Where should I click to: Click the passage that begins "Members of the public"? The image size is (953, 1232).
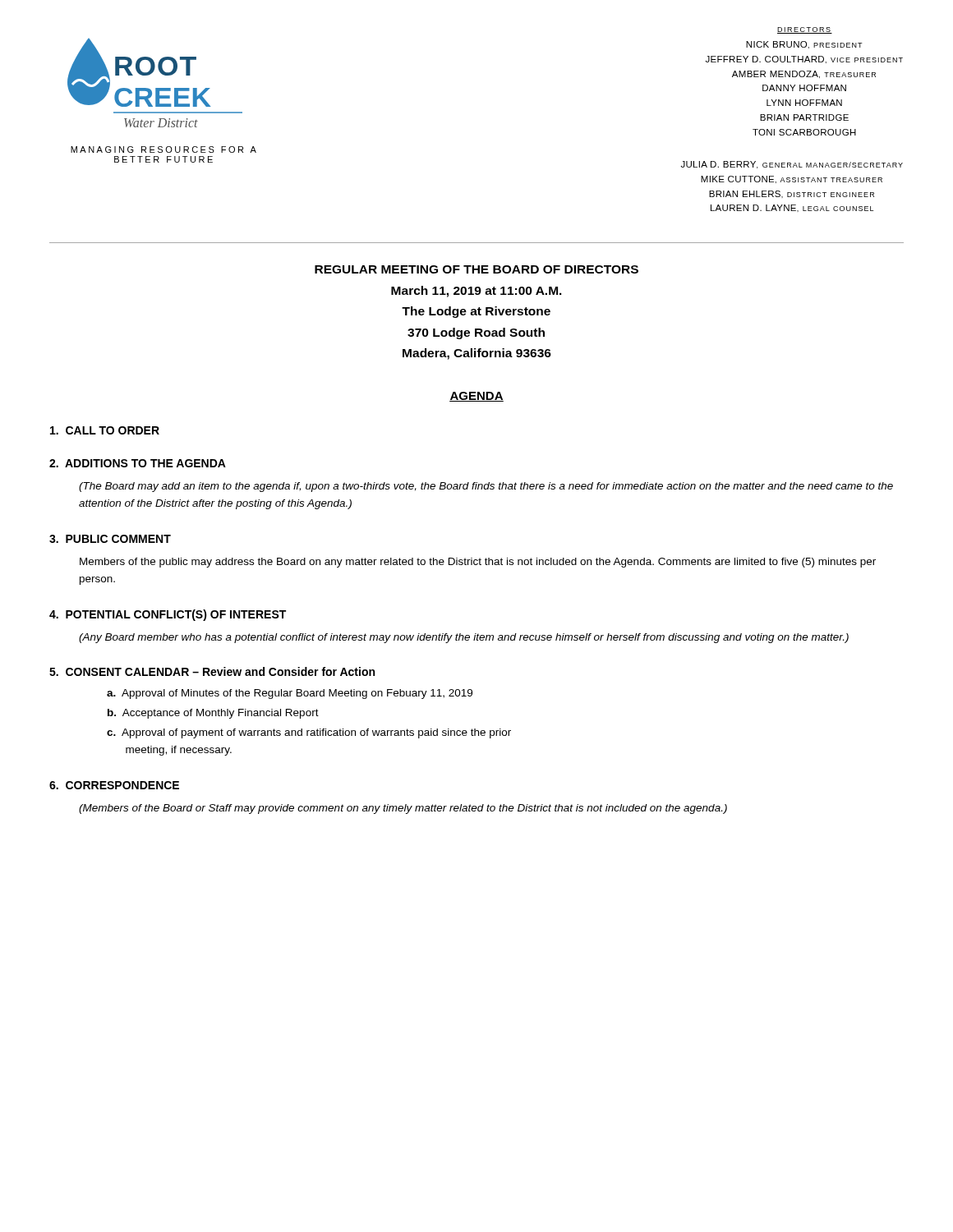(x=477, y=570)
